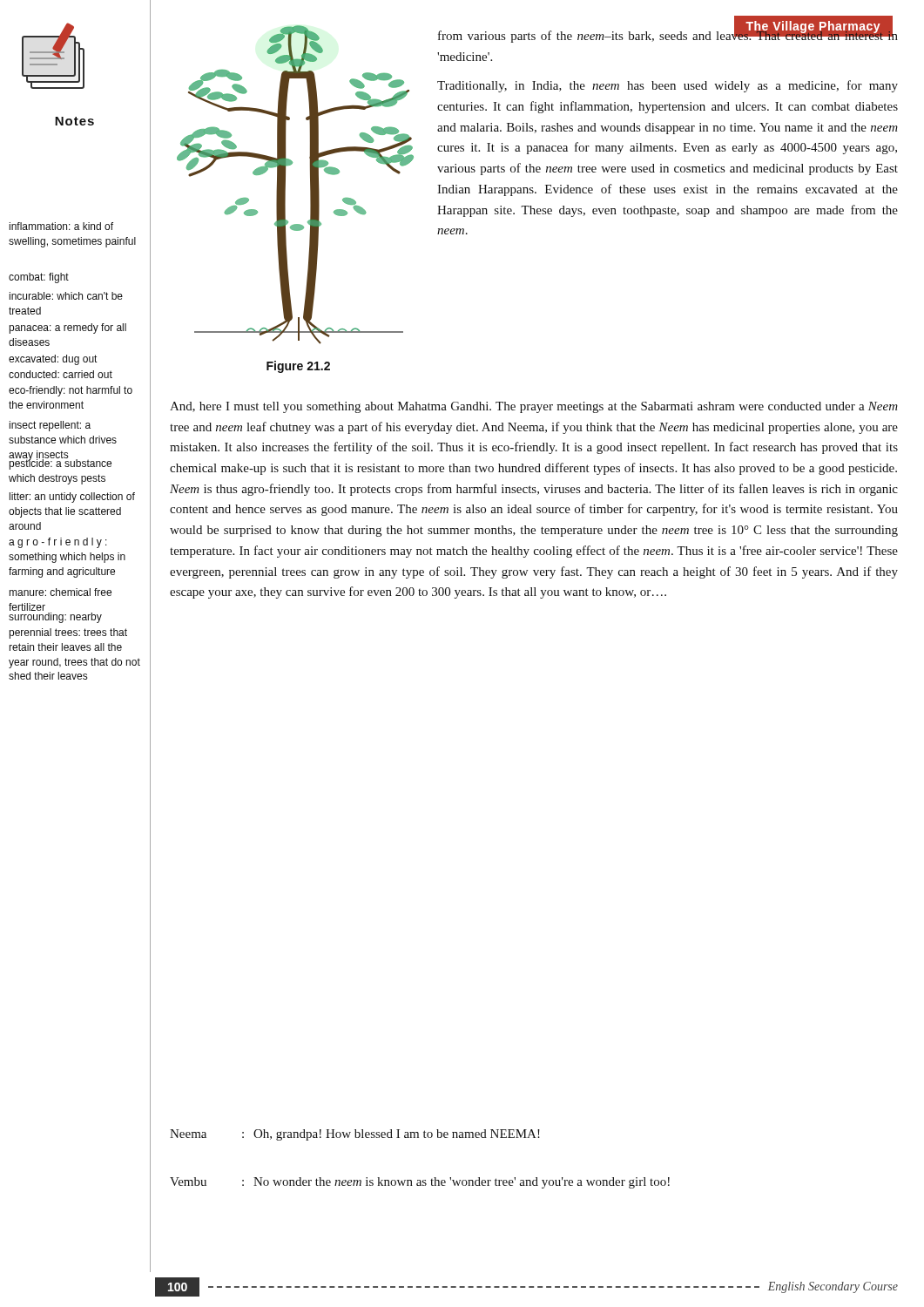Screen dimensions: 1307x924
Task: Locate the illustration
Action: 298,188
